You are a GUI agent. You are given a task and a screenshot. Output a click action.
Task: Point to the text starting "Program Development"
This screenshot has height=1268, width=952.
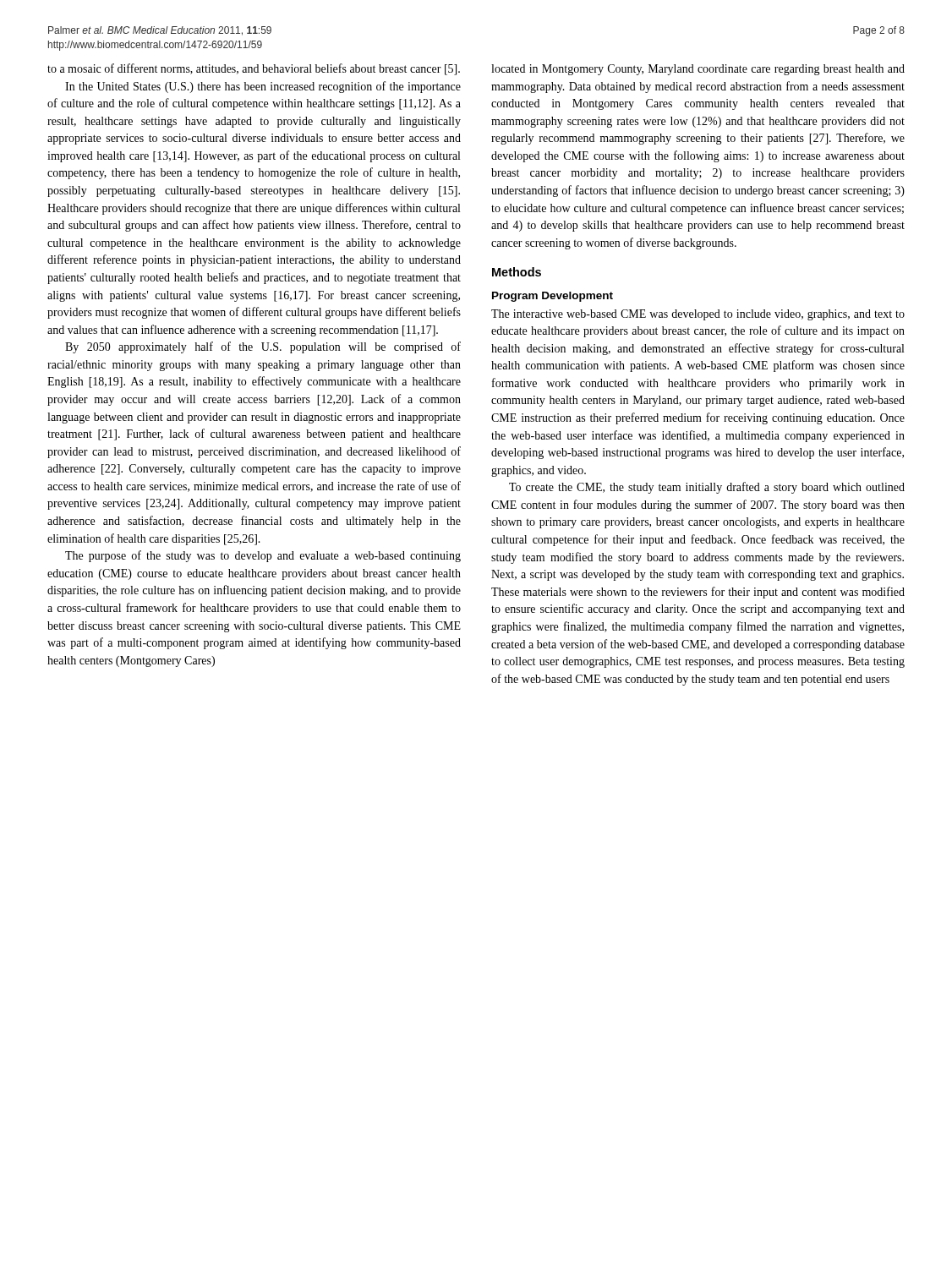(552, 295)
